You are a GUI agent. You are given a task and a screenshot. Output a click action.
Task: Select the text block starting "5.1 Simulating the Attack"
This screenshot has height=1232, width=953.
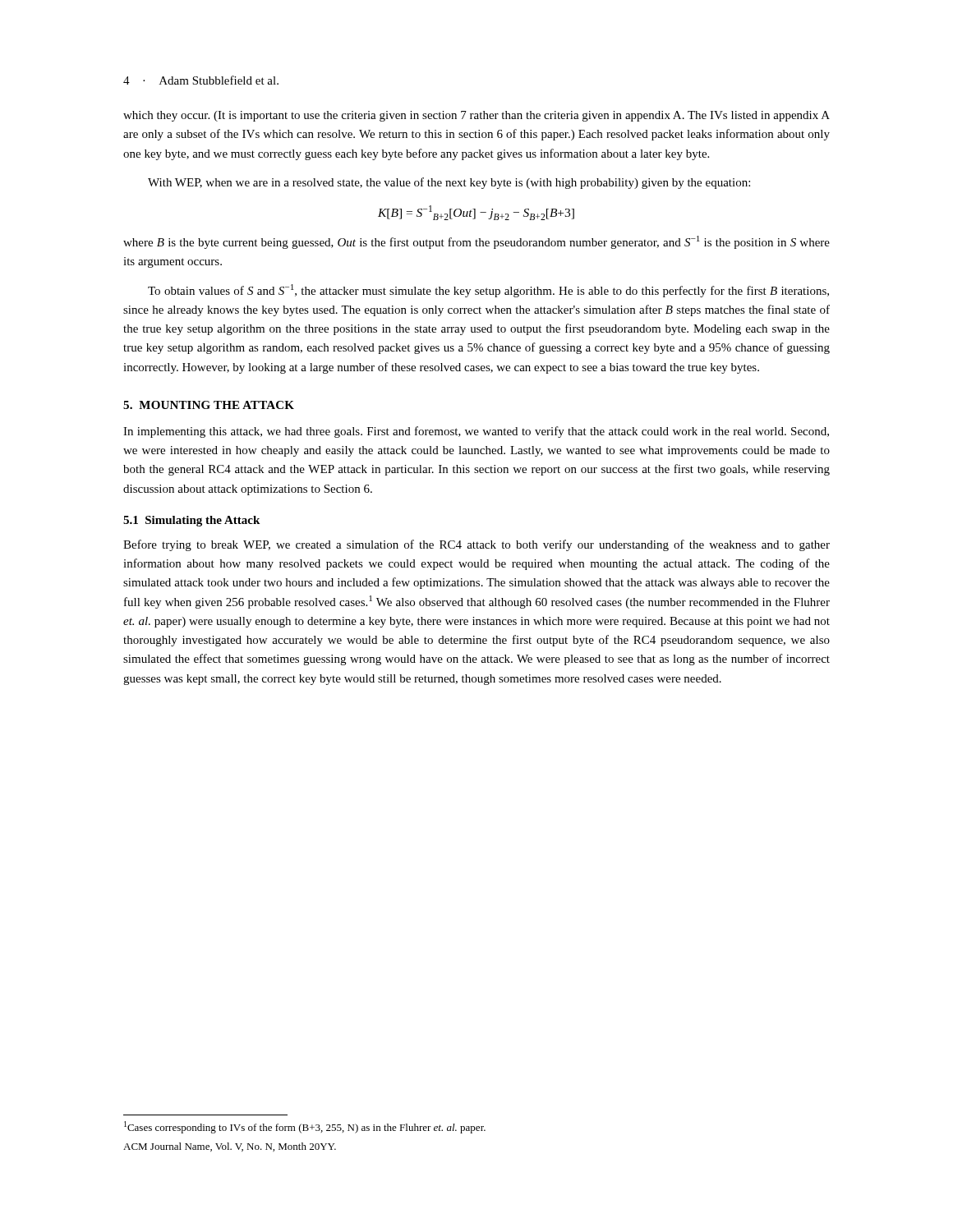[192, 520]
